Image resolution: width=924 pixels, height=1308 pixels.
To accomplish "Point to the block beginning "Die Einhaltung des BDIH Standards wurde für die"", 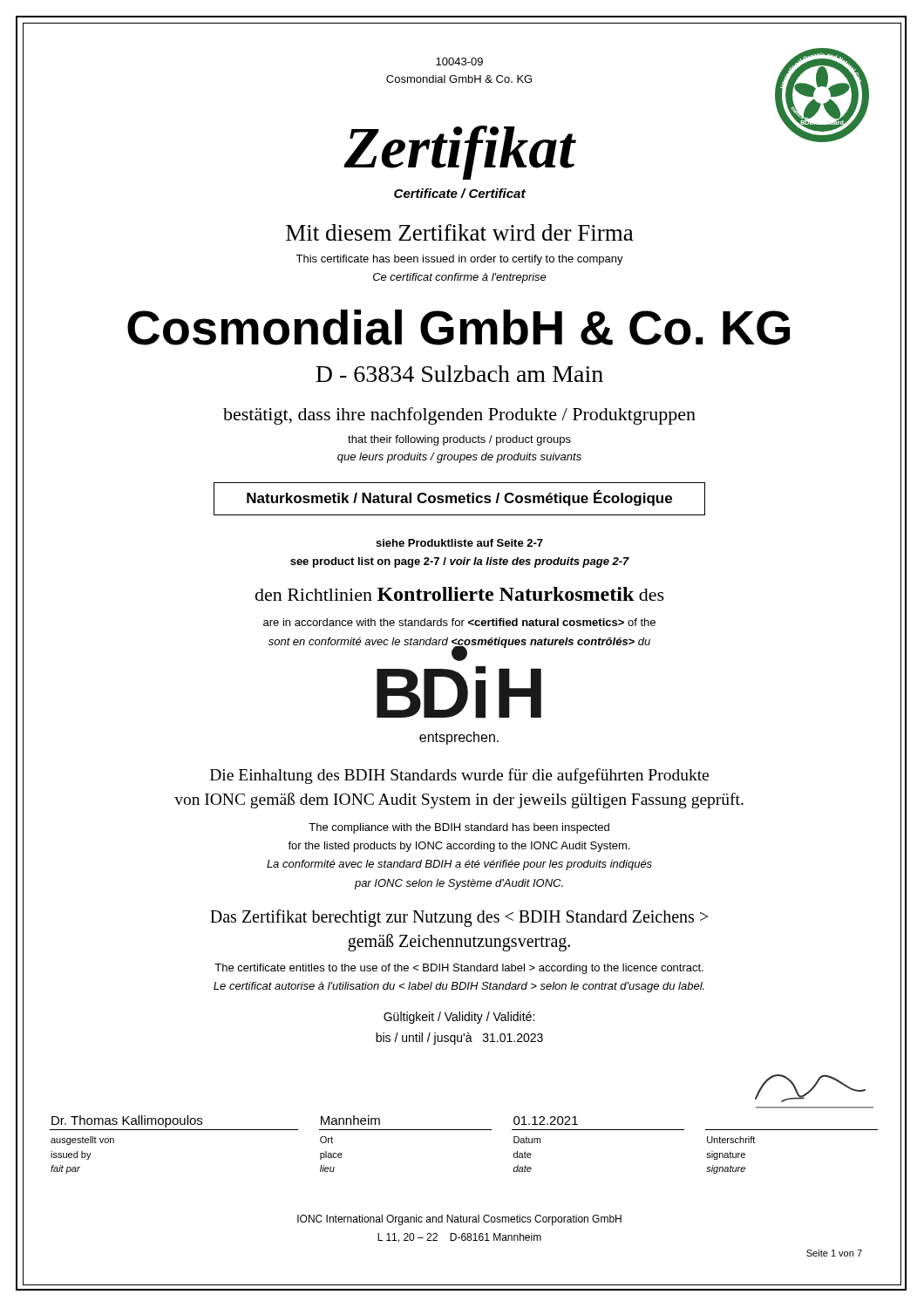I will coord(459,828).
